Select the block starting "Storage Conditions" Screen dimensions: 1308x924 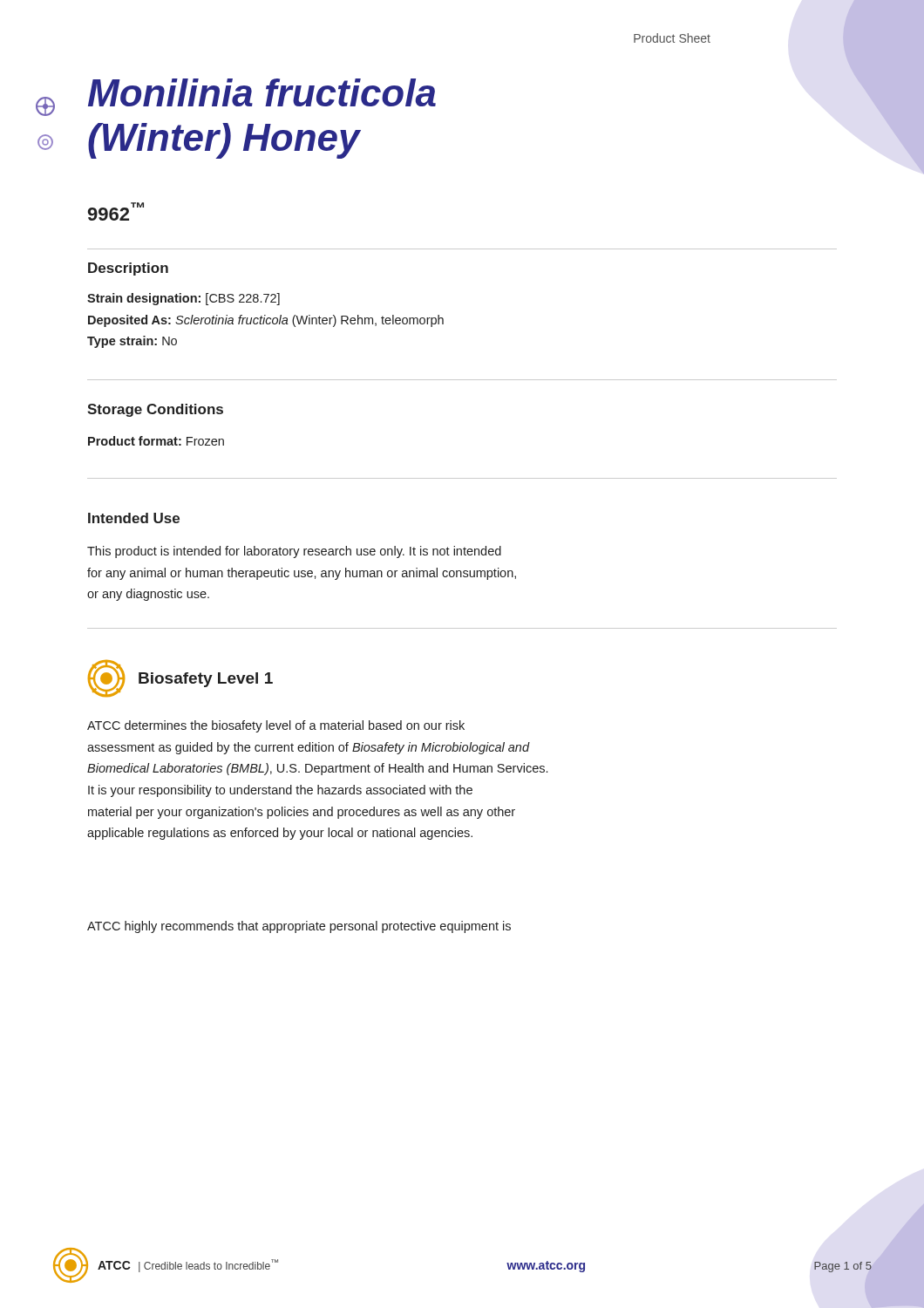[155, 409]
